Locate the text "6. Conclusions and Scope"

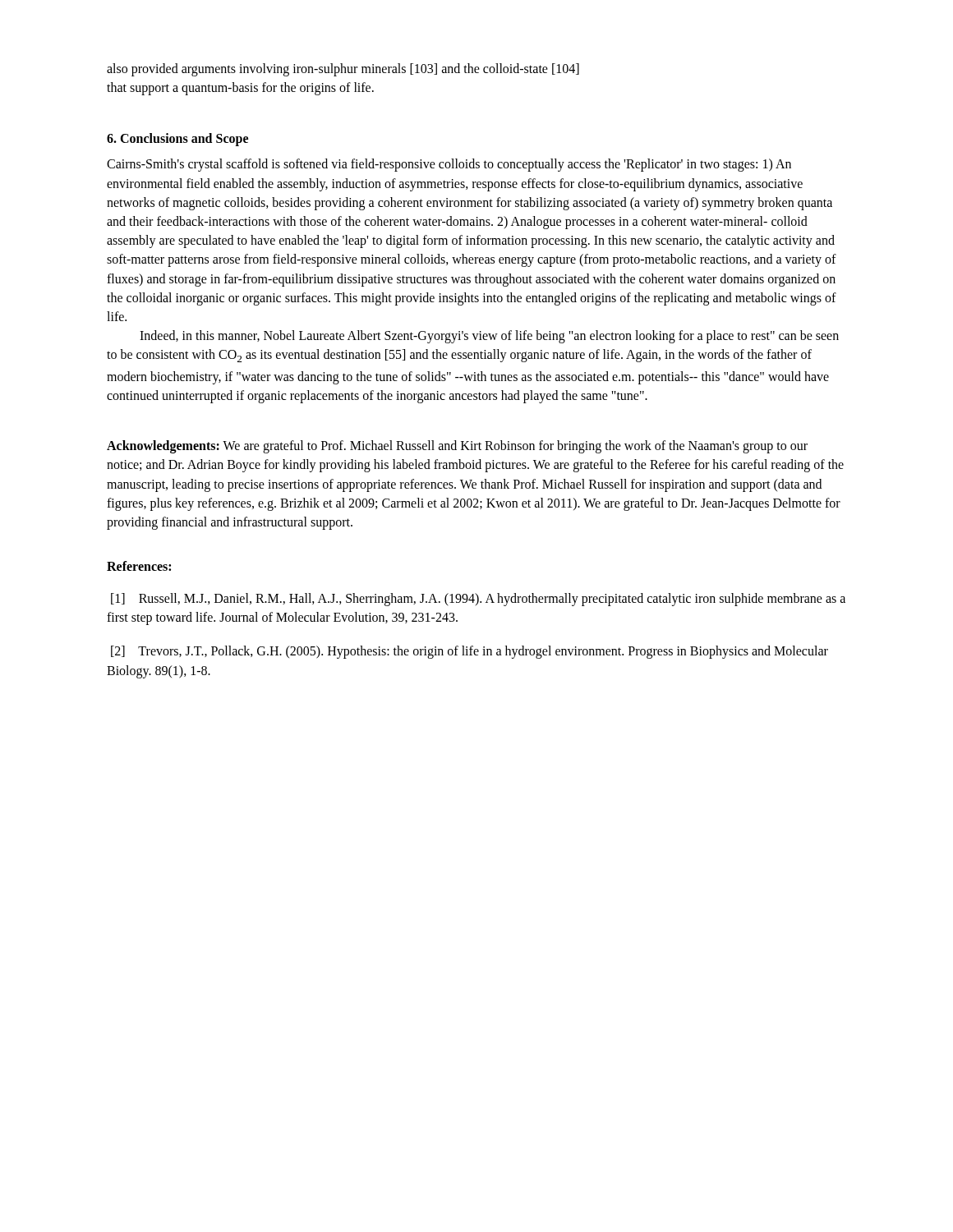coord(178,139)
